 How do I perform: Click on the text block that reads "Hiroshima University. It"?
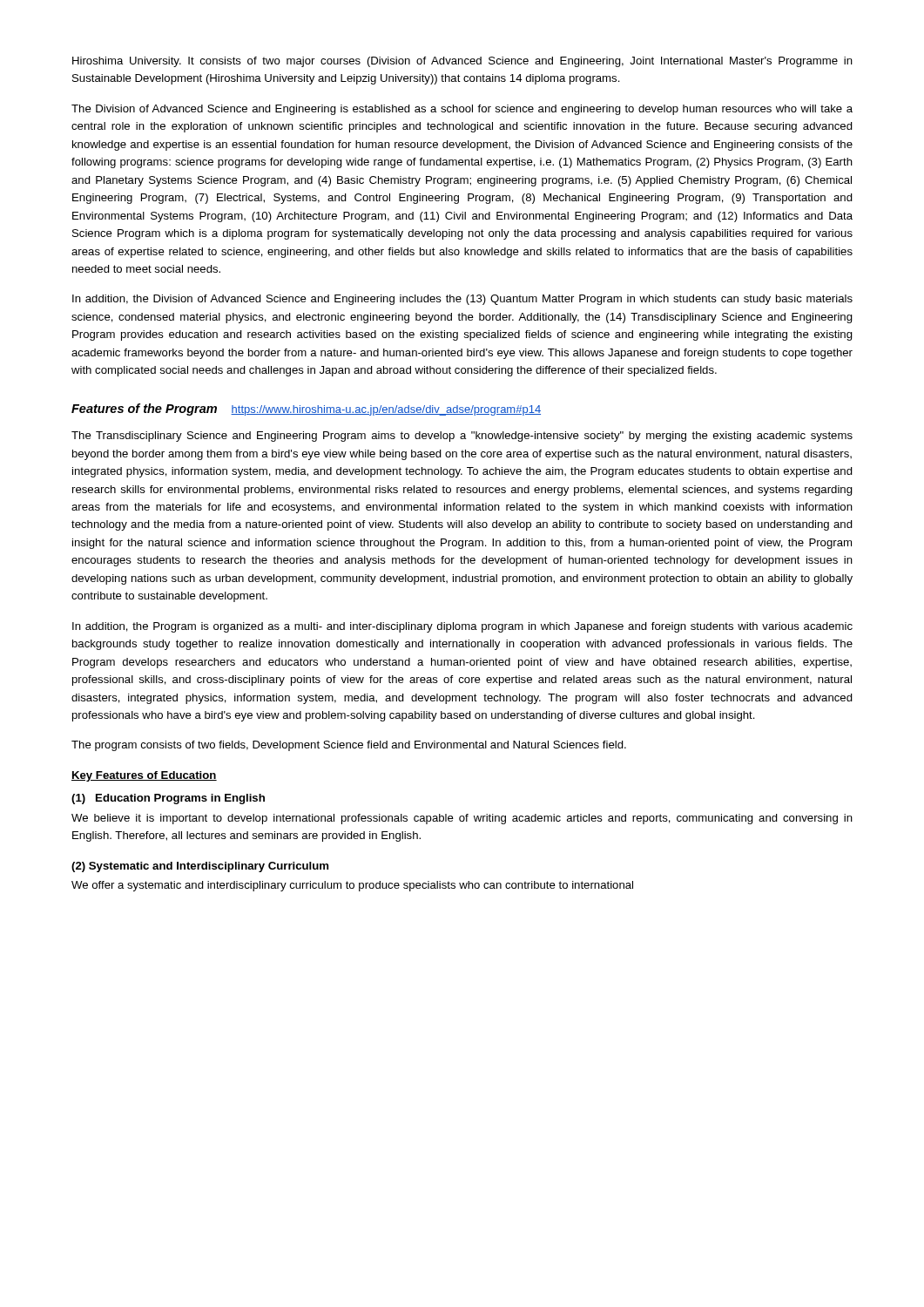[462, 69]
